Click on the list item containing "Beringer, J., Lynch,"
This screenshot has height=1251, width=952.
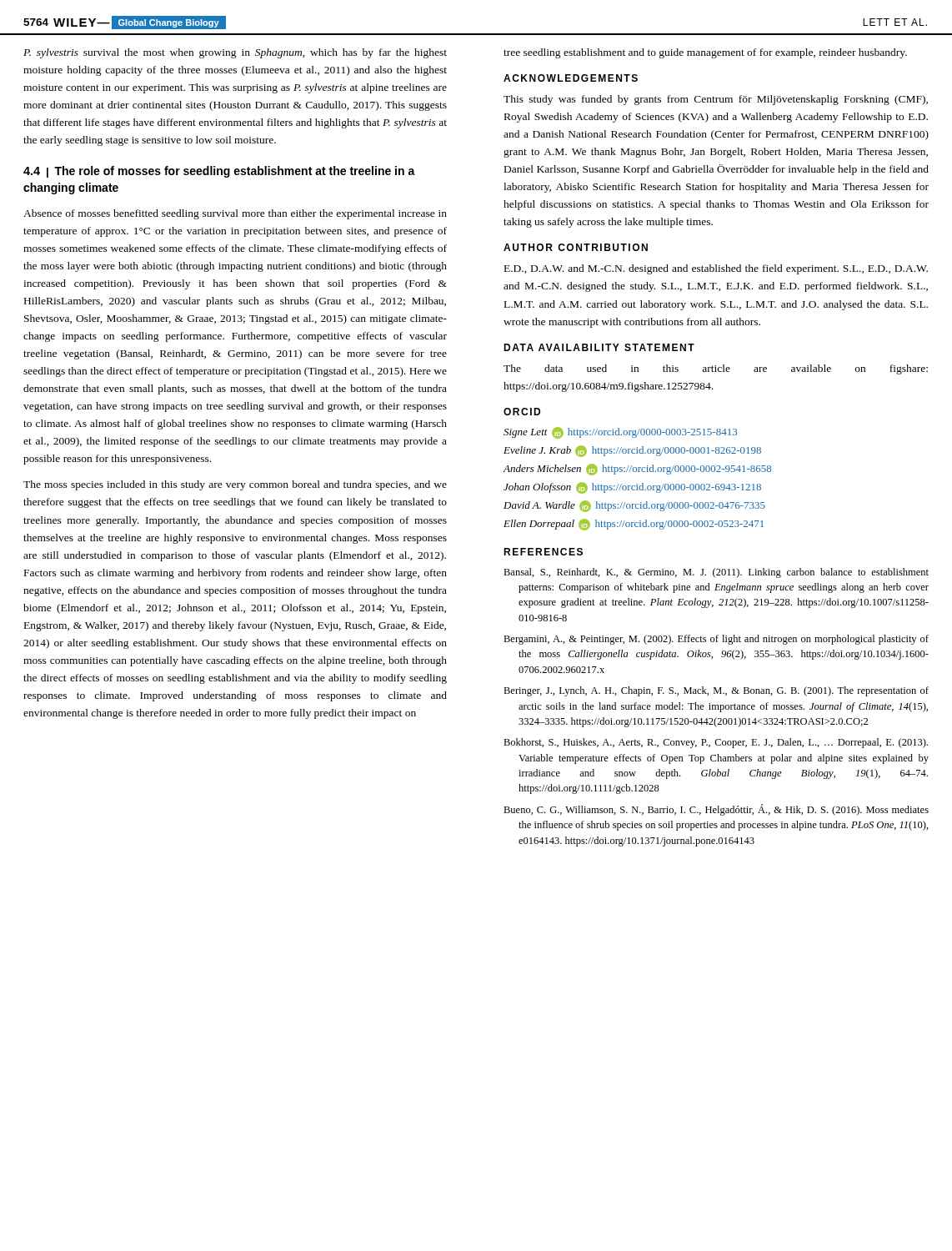pyautogui.click(x=716, y=706)
